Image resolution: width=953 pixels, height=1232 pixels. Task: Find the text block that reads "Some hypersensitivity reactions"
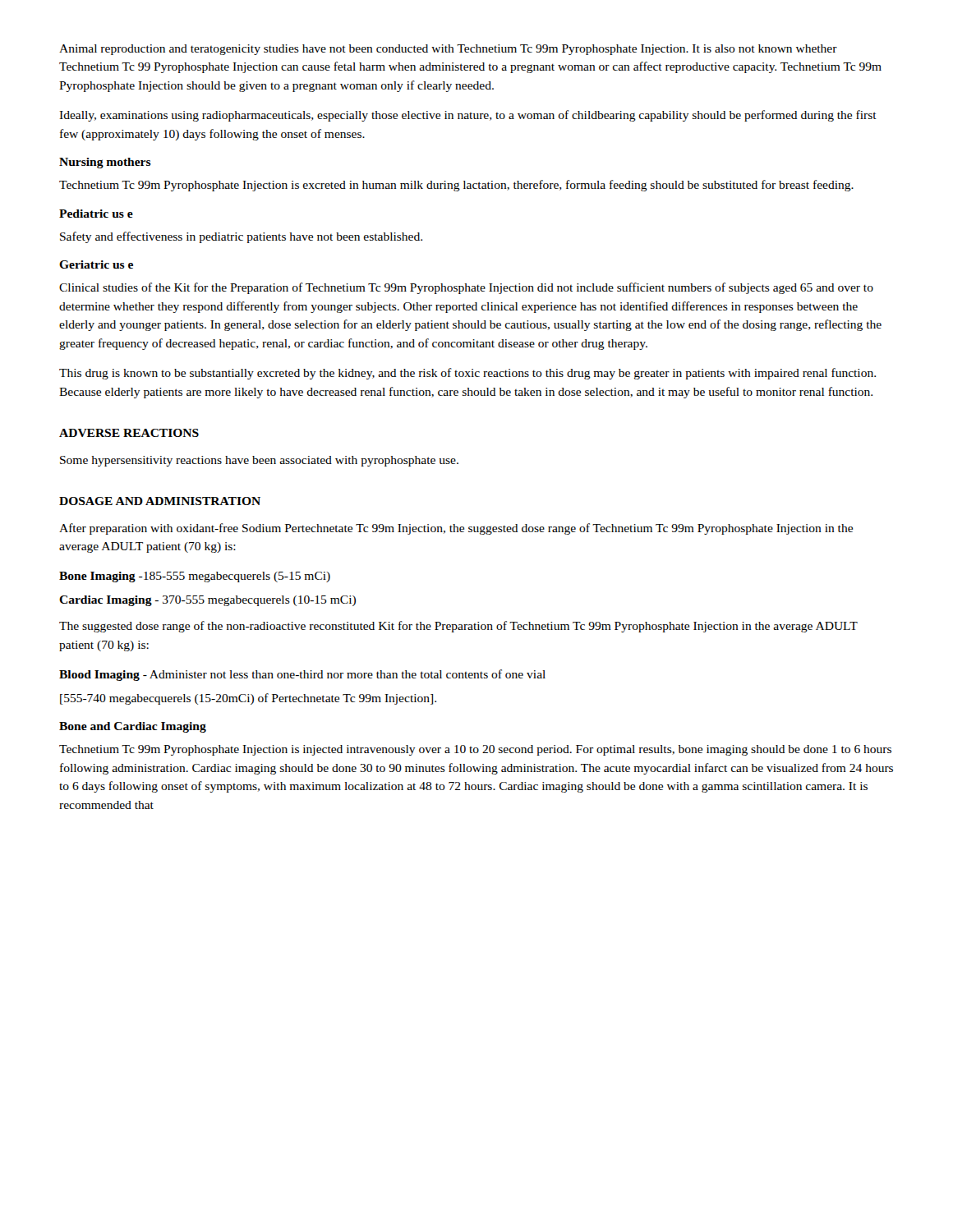[x=259, y=459]
